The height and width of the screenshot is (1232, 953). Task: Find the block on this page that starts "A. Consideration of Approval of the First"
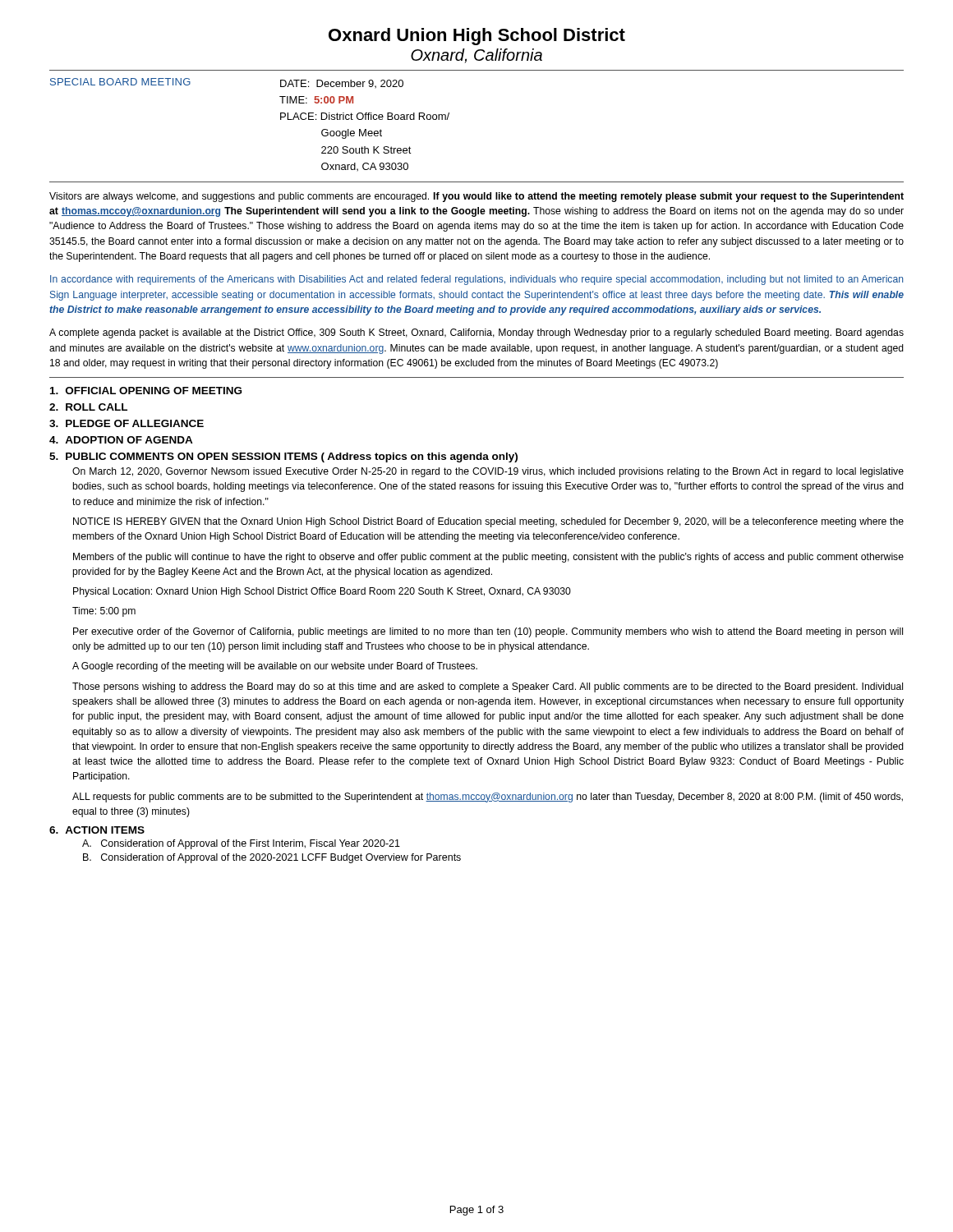click(x=241, y=844)
